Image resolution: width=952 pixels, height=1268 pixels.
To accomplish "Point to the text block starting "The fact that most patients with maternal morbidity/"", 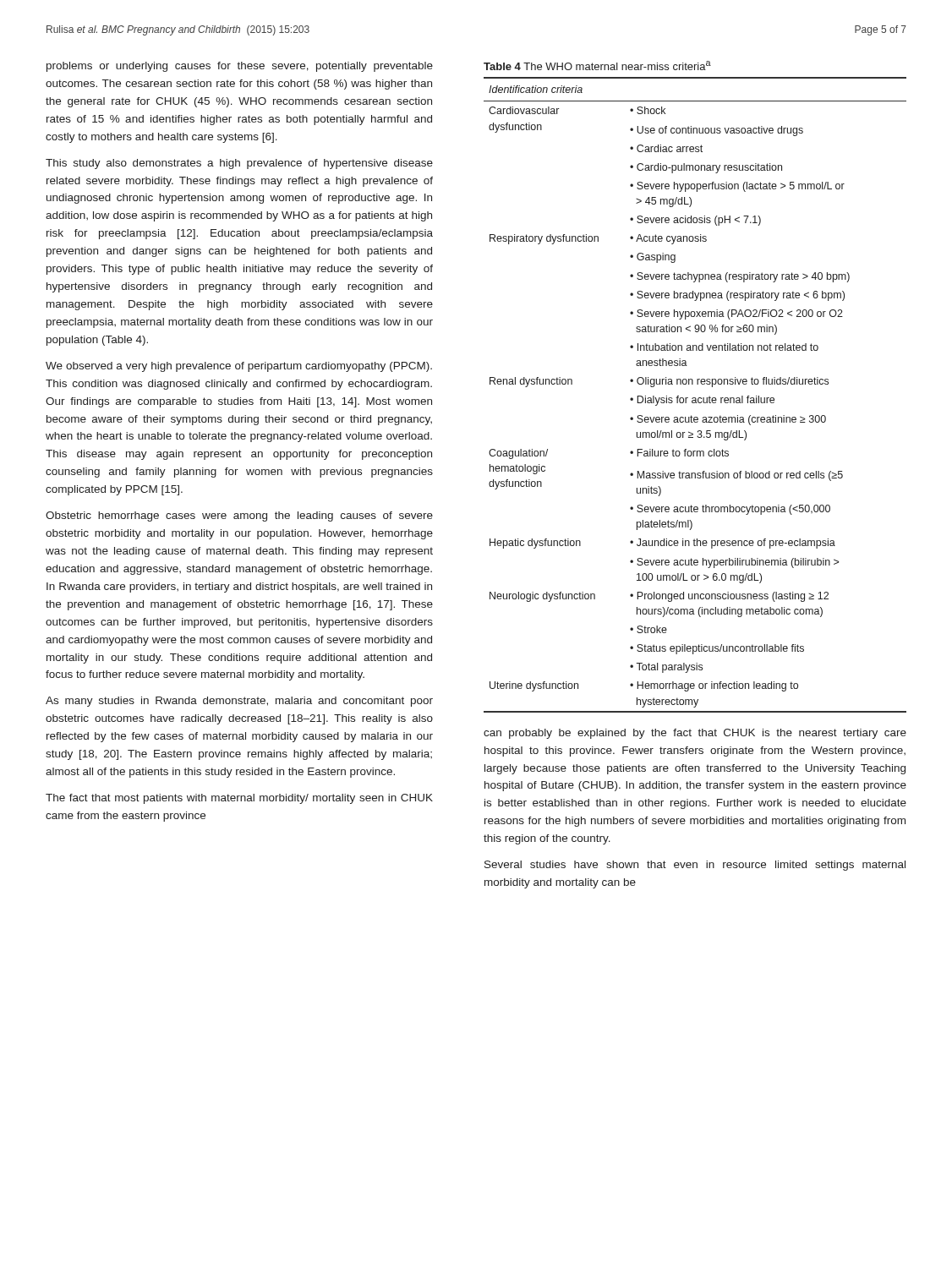I will point(239,807).
